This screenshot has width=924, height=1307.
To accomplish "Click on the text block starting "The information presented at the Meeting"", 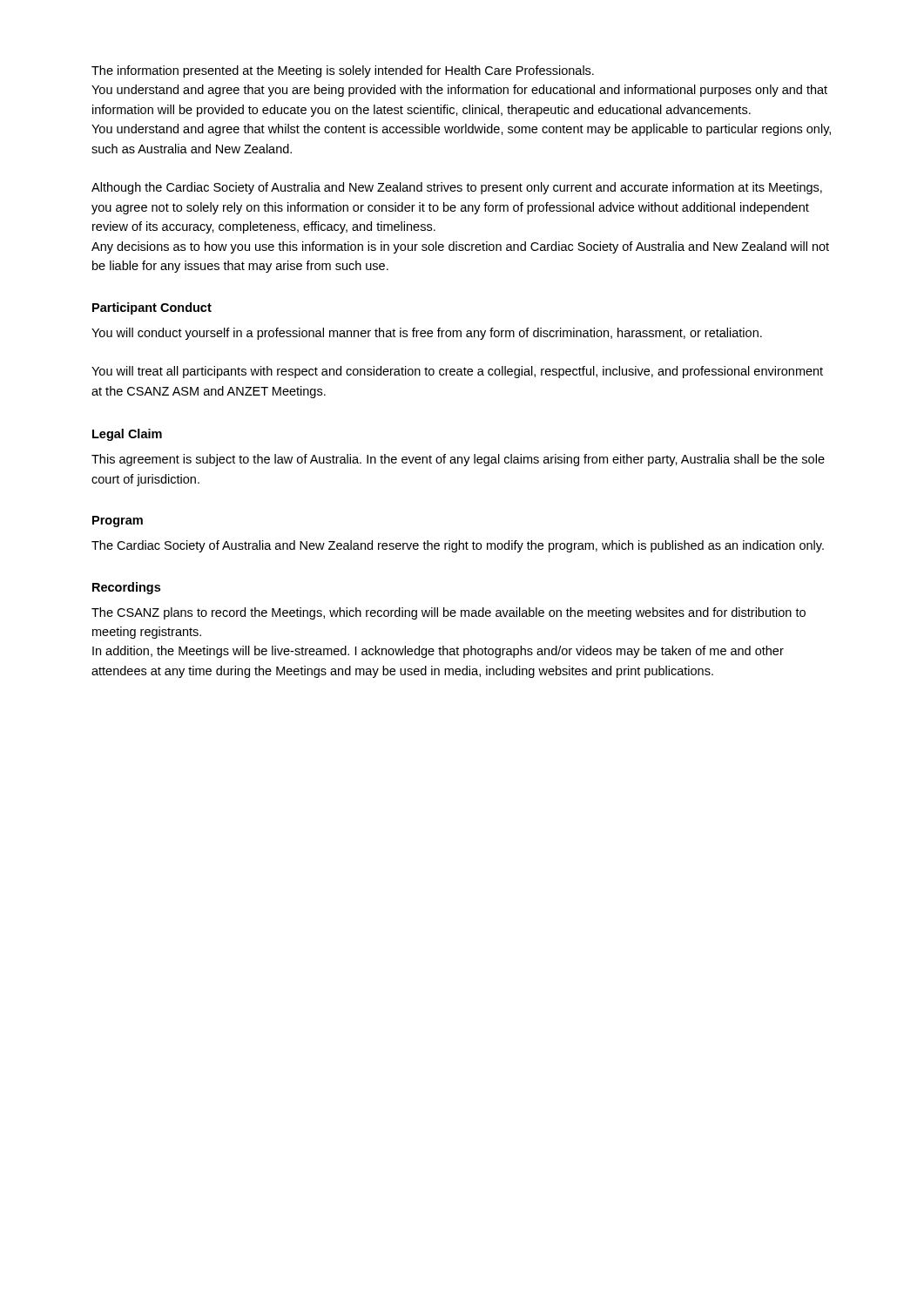I will click(x=462, y=110).
